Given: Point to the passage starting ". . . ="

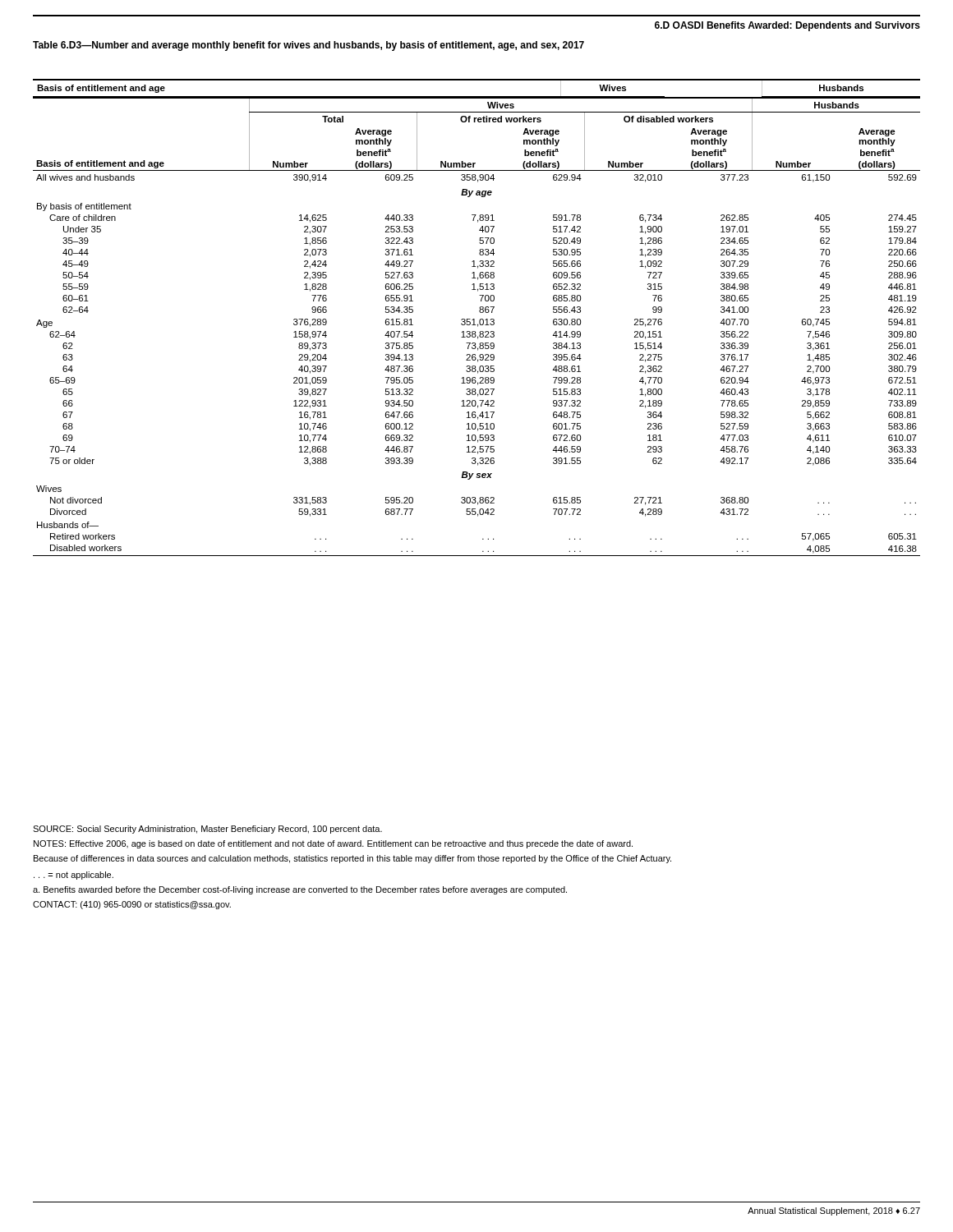Looking at the screenshot, I should tap(73, 875).
